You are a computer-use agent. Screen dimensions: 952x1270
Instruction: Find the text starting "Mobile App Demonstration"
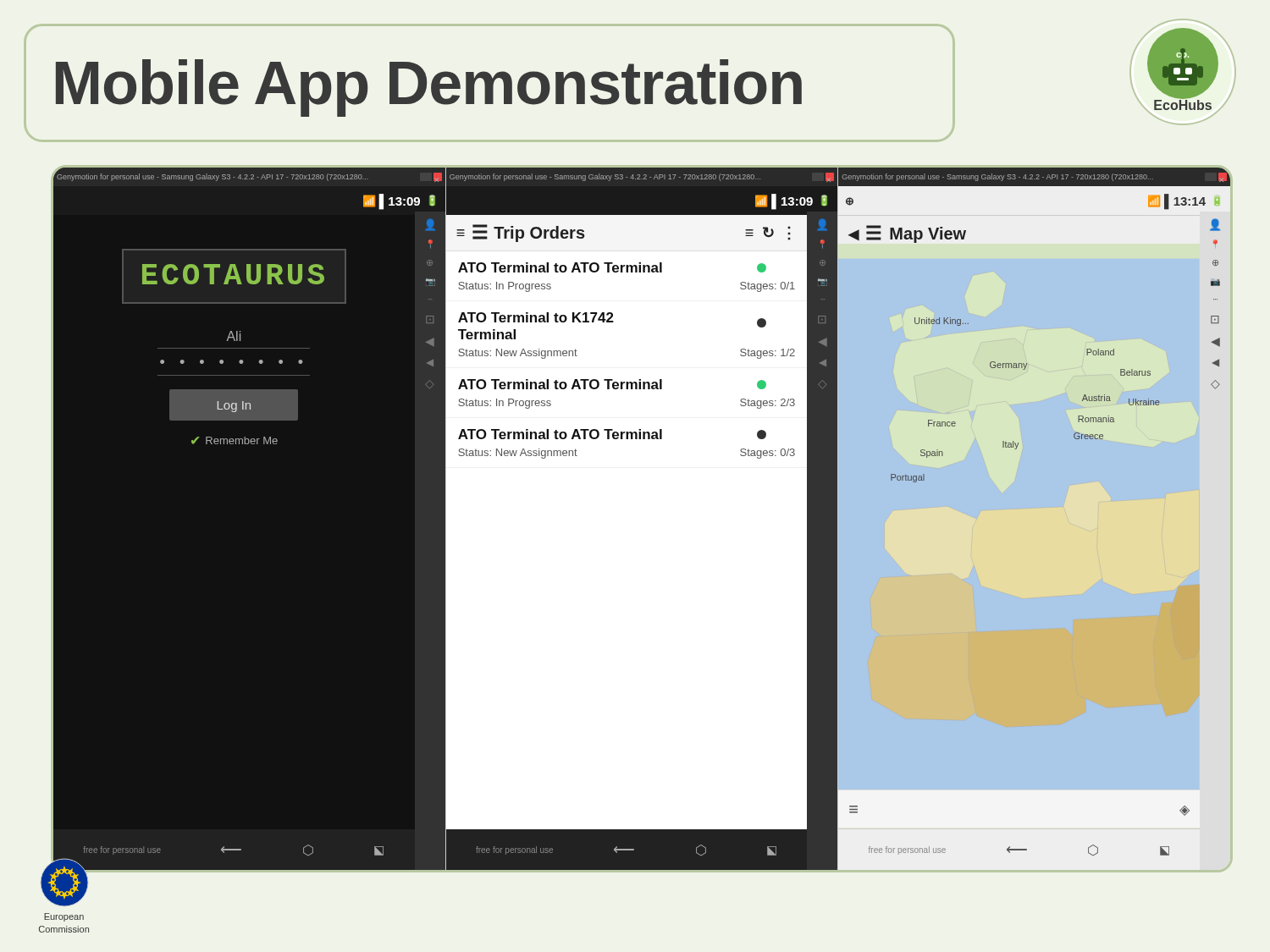tap(428, 83)
